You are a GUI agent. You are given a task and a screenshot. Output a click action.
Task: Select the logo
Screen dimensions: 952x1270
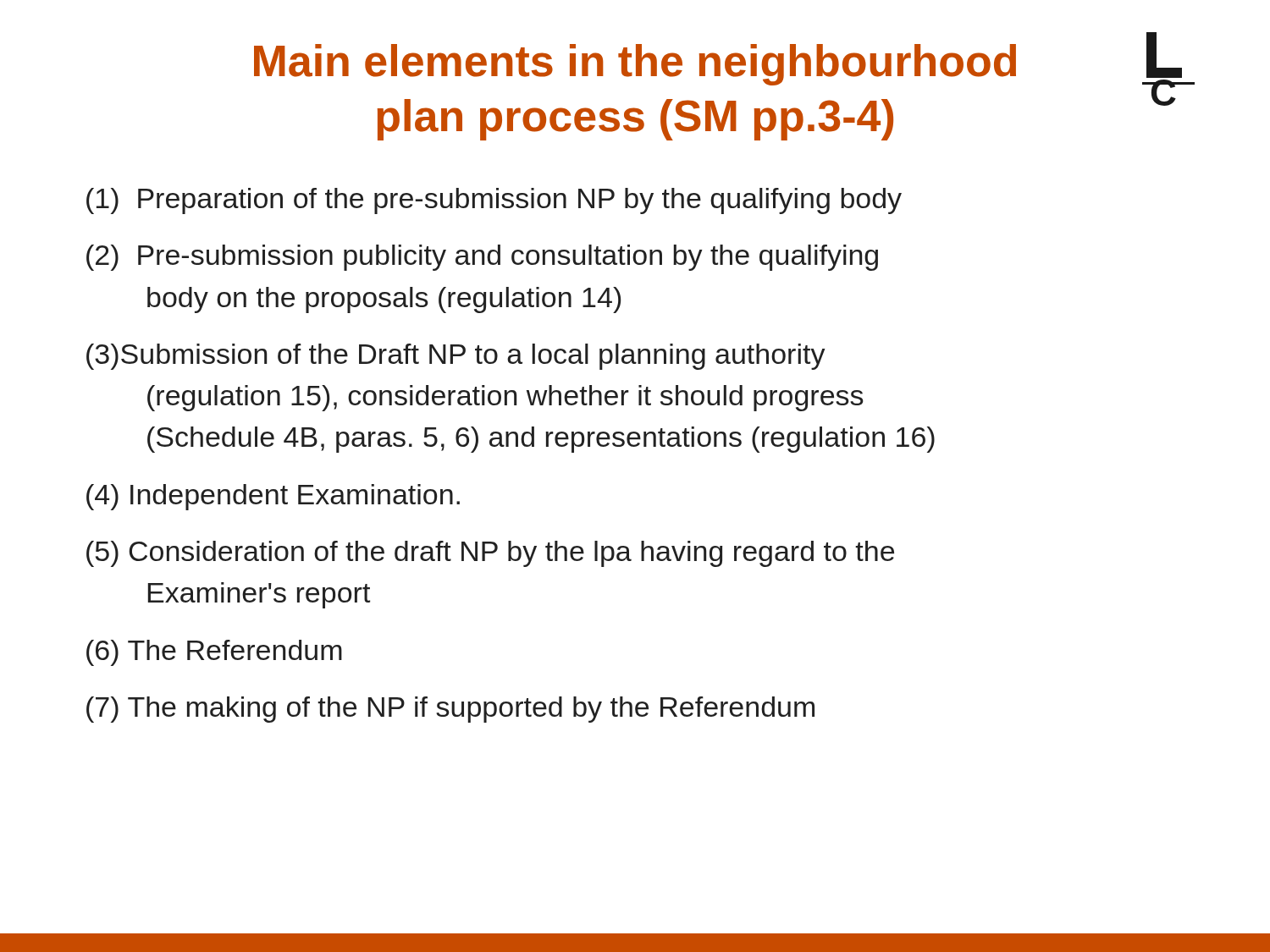pos(1168,68)
